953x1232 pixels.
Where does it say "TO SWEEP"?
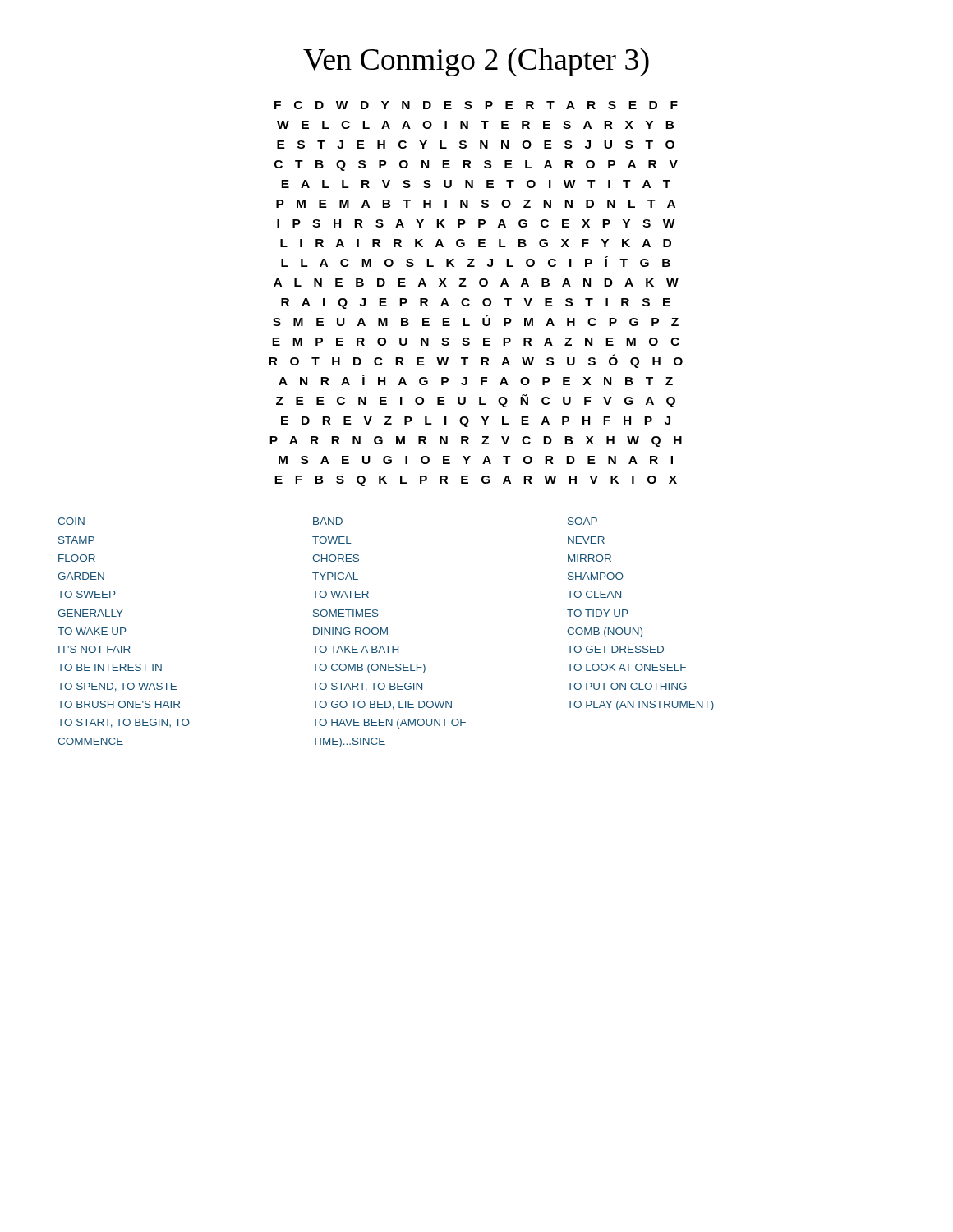pos(87,595)
